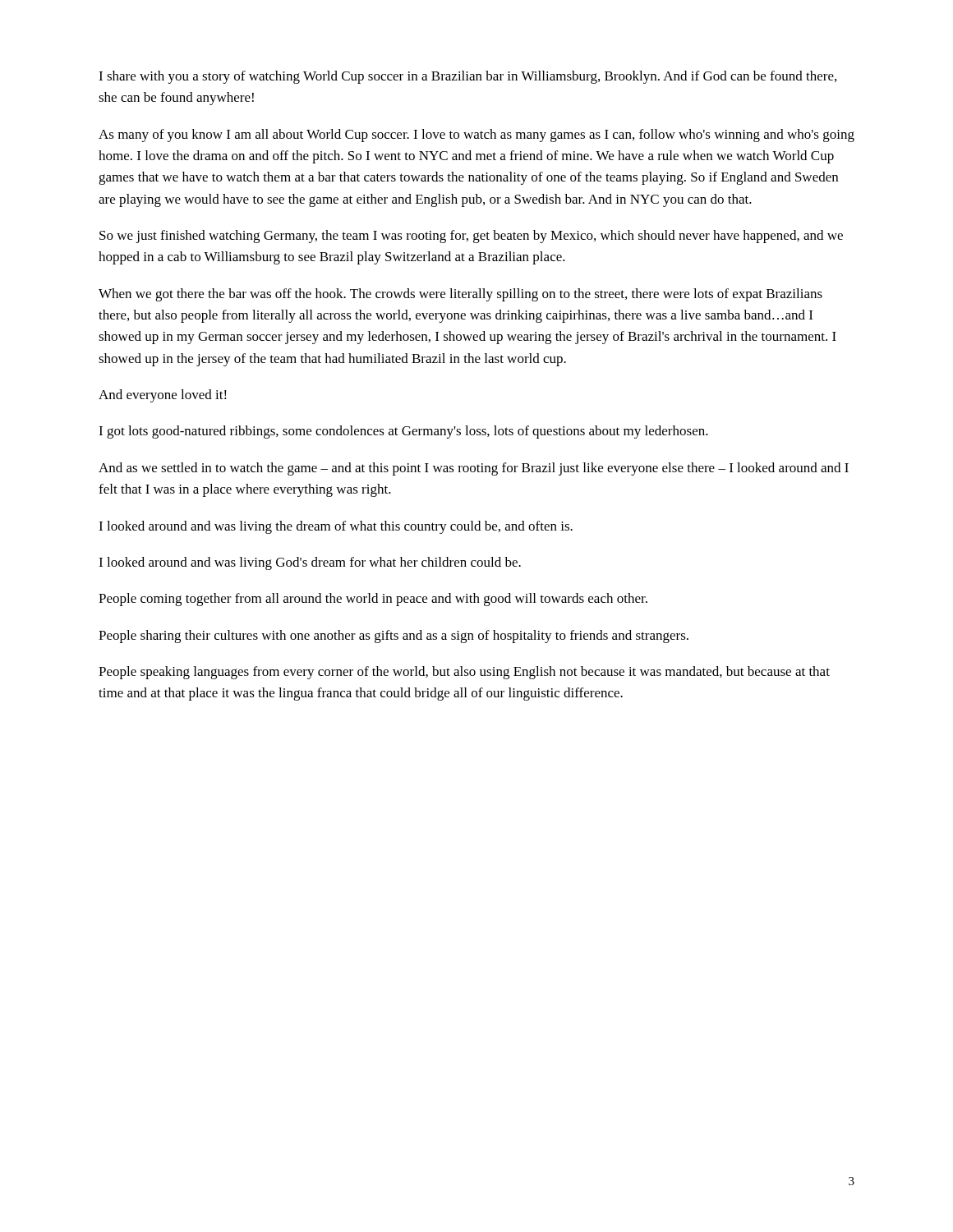Image resolution: width=953 pixels, height=1232 pixels.
Task: Click on the text block that reads "As many of you"
Action: click(x=476, y=167)
